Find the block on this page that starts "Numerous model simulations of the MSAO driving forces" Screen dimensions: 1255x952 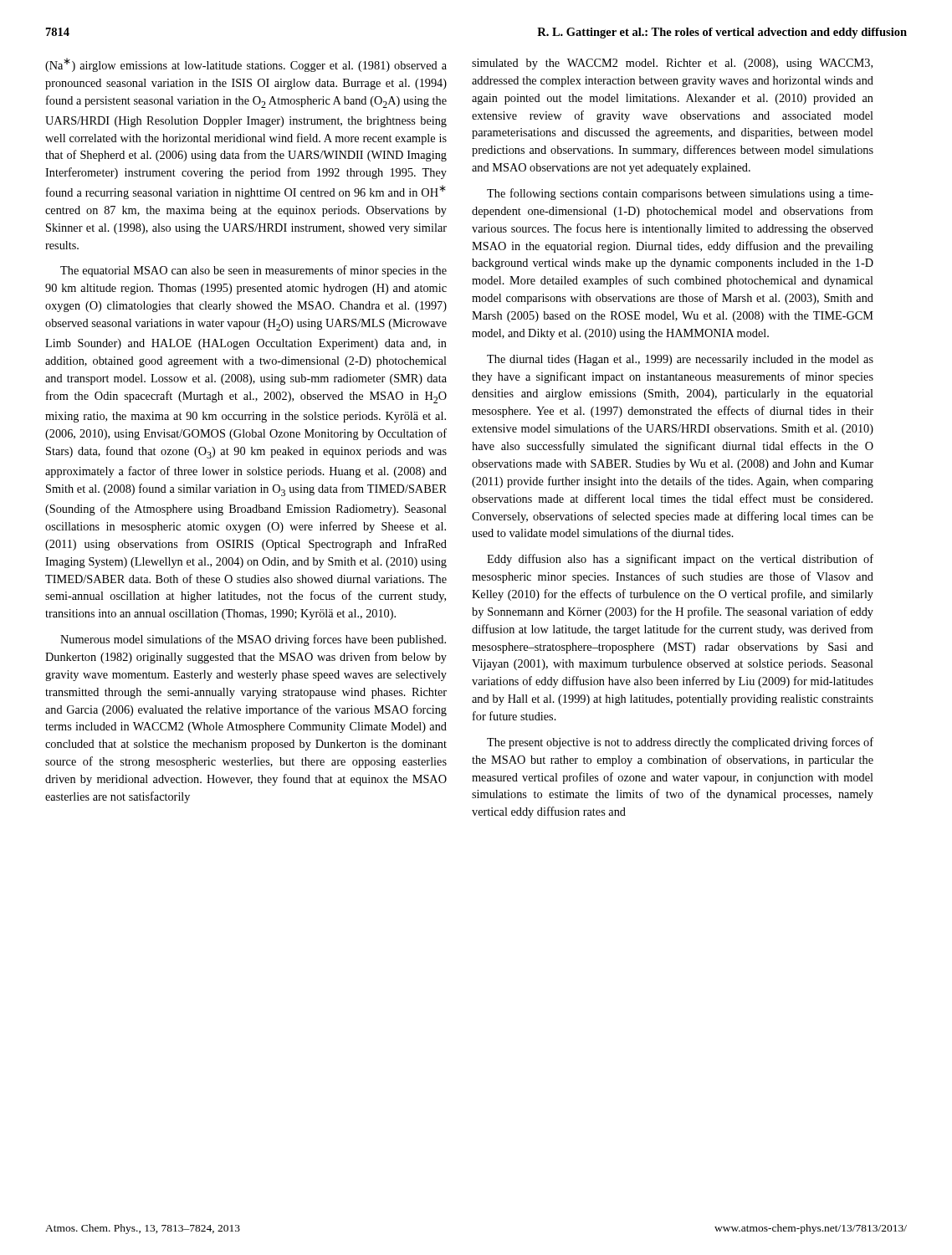(246, 718)
